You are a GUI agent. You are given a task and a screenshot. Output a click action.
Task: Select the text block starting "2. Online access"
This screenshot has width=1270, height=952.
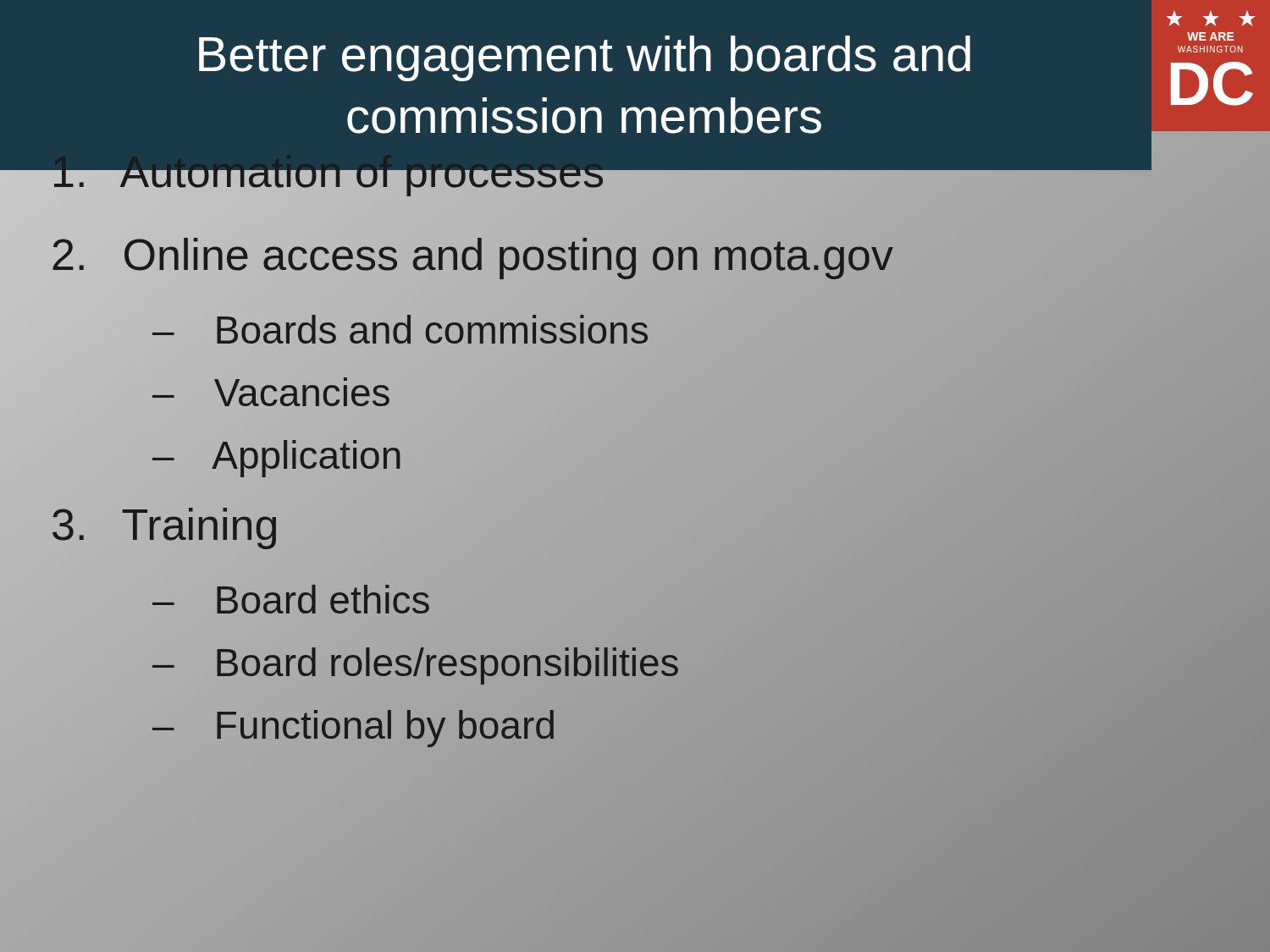[472, 255]
